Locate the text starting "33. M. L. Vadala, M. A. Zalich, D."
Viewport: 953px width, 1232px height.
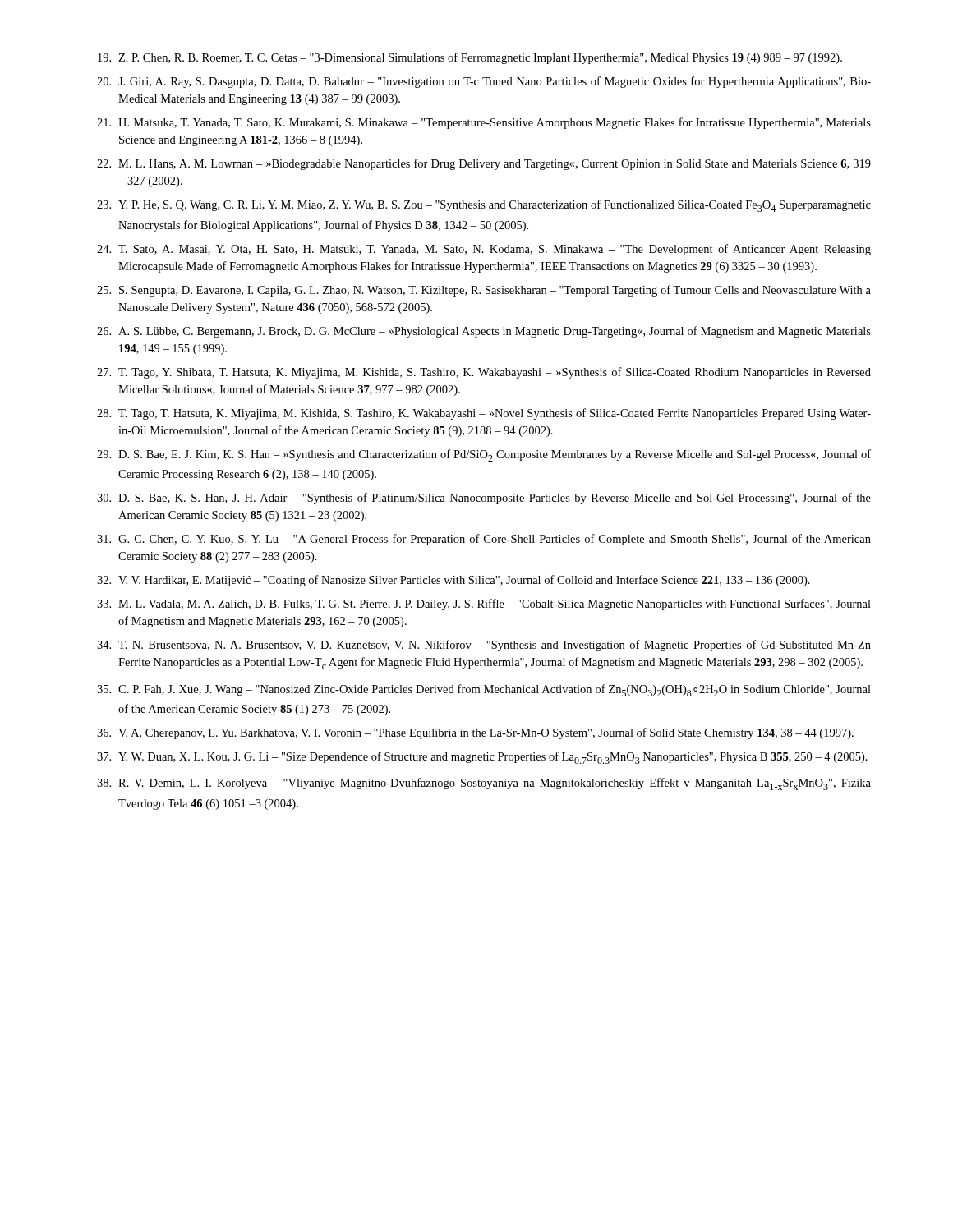[x=476, y=613]
